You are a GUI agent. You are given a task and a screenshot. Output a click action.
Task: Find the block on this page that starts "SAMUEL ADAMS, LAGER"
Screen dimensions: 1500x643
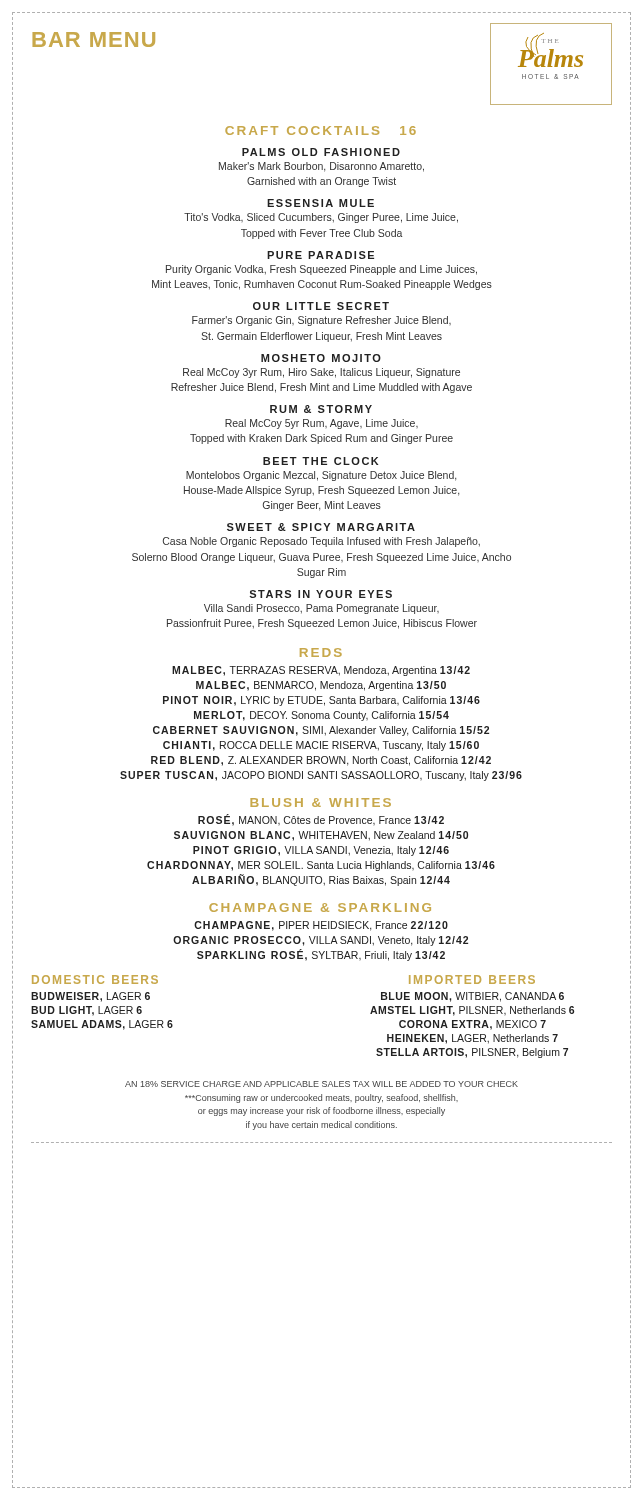(102, 1024)
